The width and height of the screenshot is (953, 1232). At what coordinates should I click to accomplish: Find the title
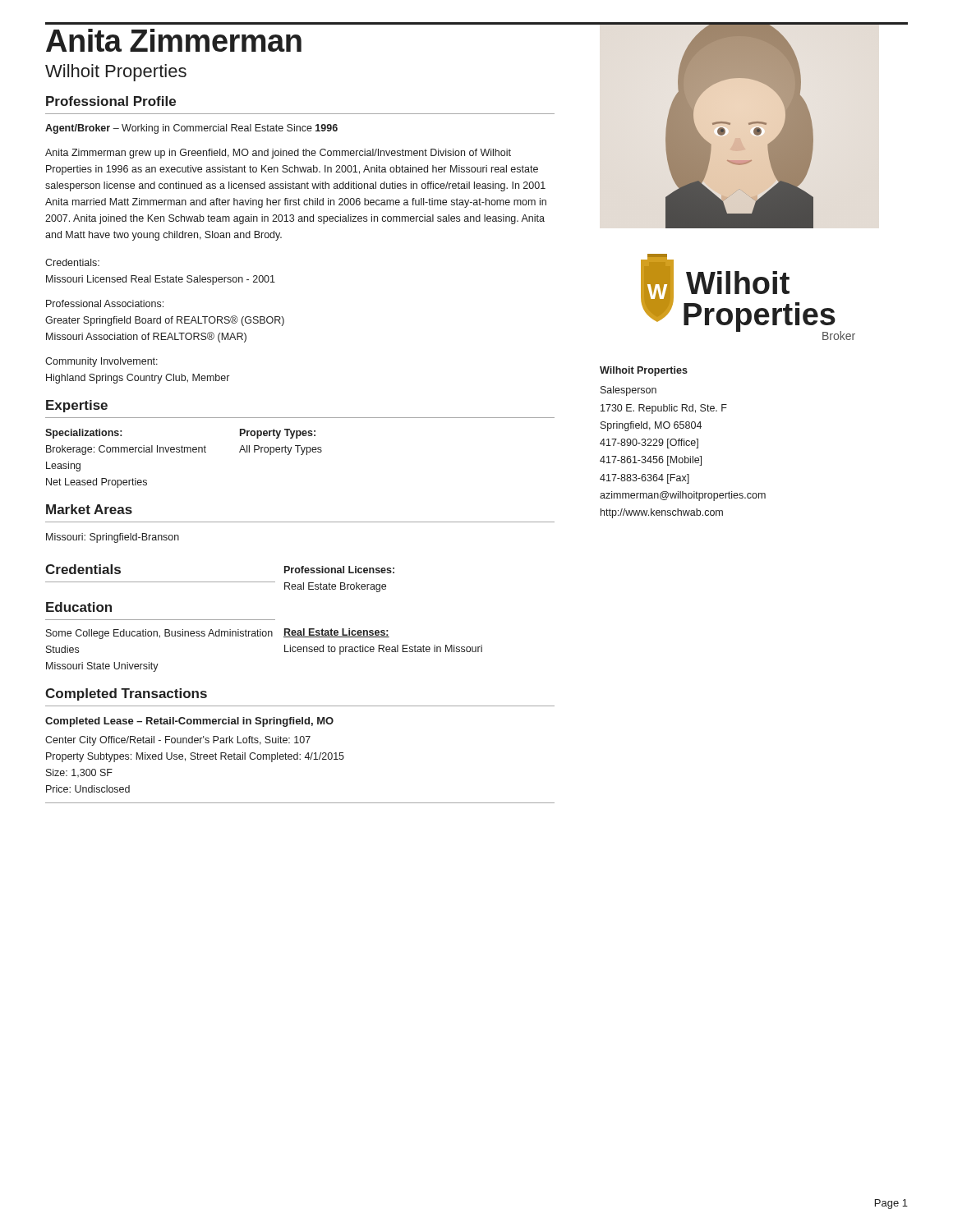point(174,41)
